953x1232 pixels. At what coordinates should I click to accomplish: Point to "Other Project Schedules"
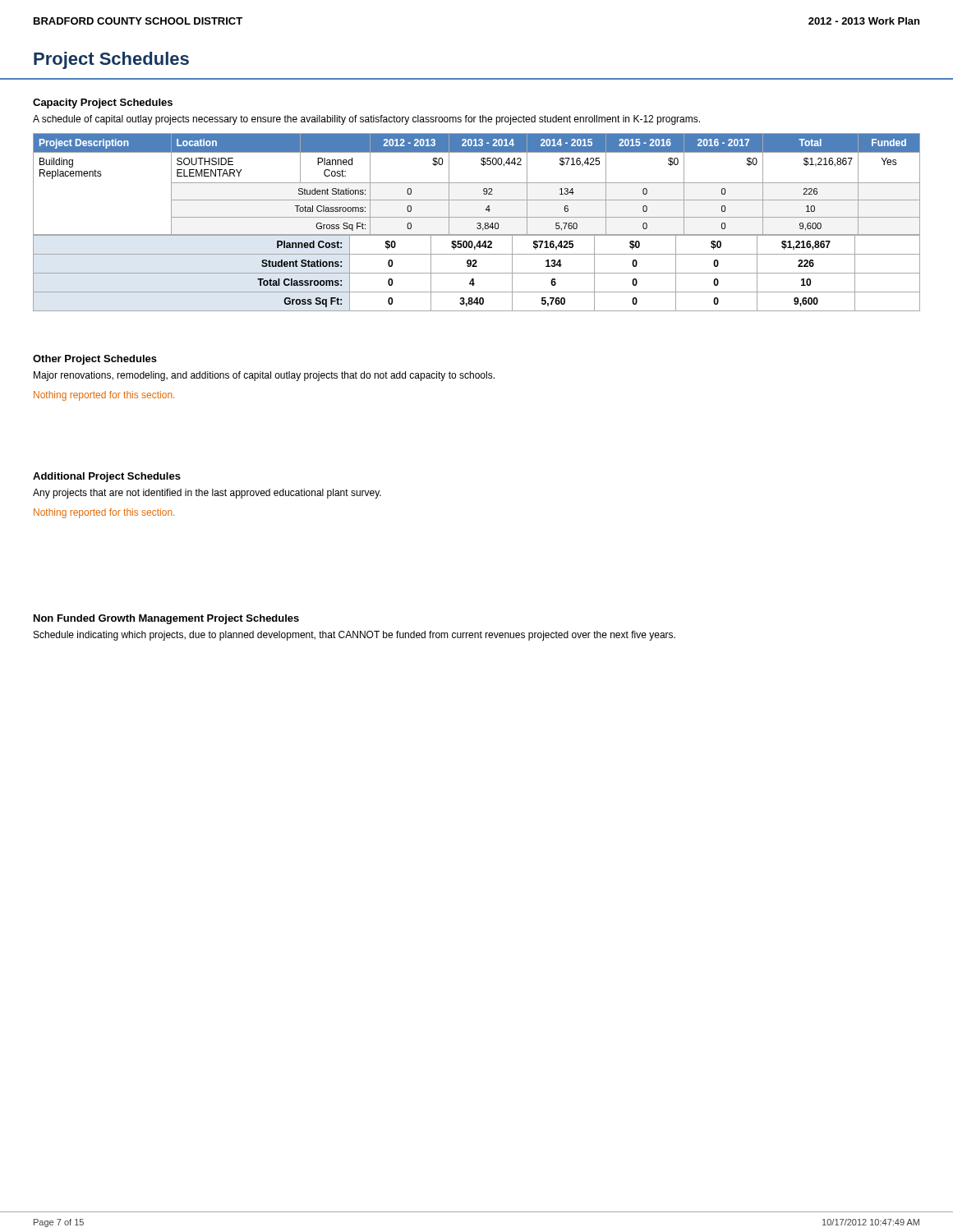[x=95, y=359]
